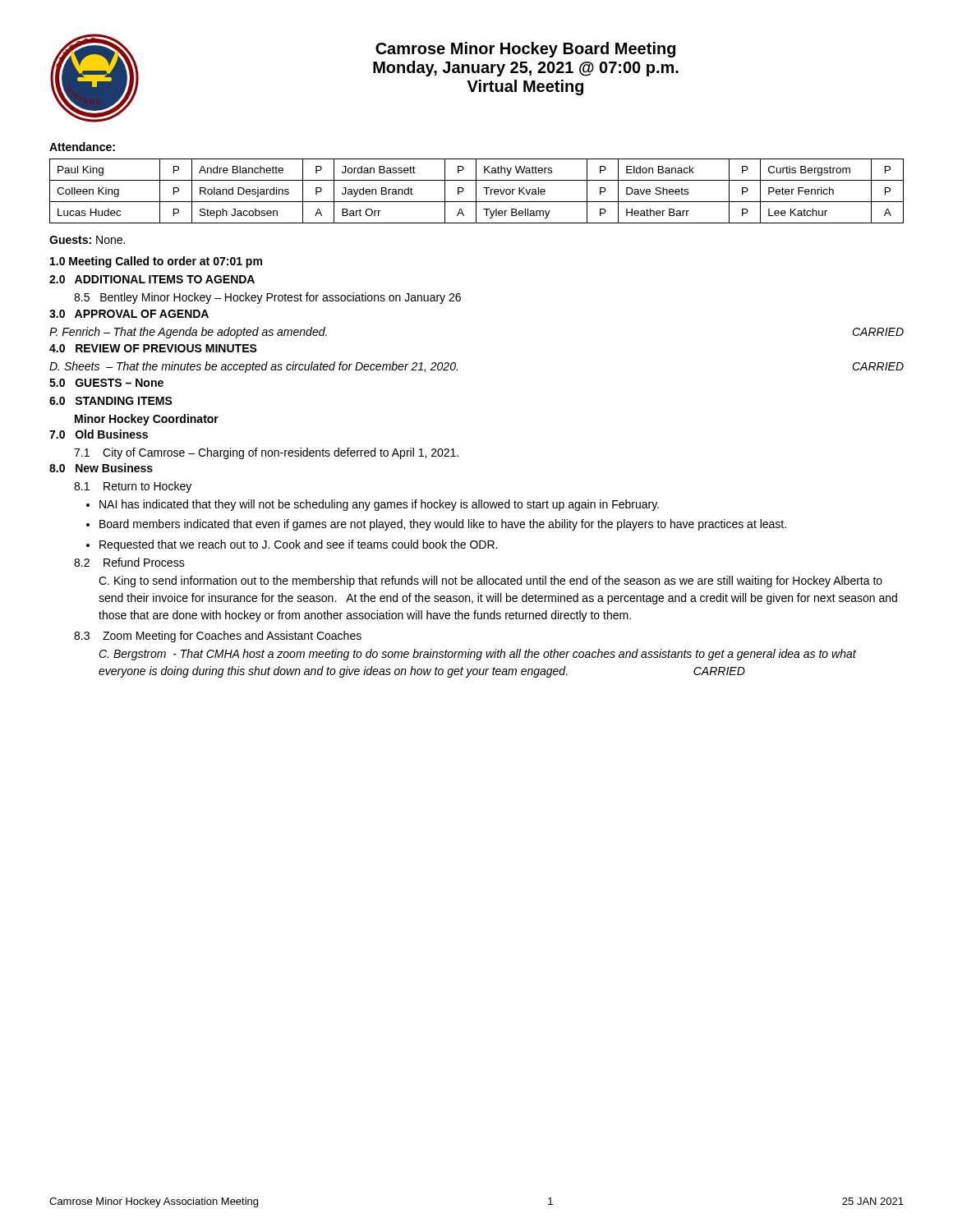Image resolution: width=953 pixels, height=1232 pixels.
Task: Navigate to the passage starting "5.0 GUESTS – None"
Action: tap(106, 383)
